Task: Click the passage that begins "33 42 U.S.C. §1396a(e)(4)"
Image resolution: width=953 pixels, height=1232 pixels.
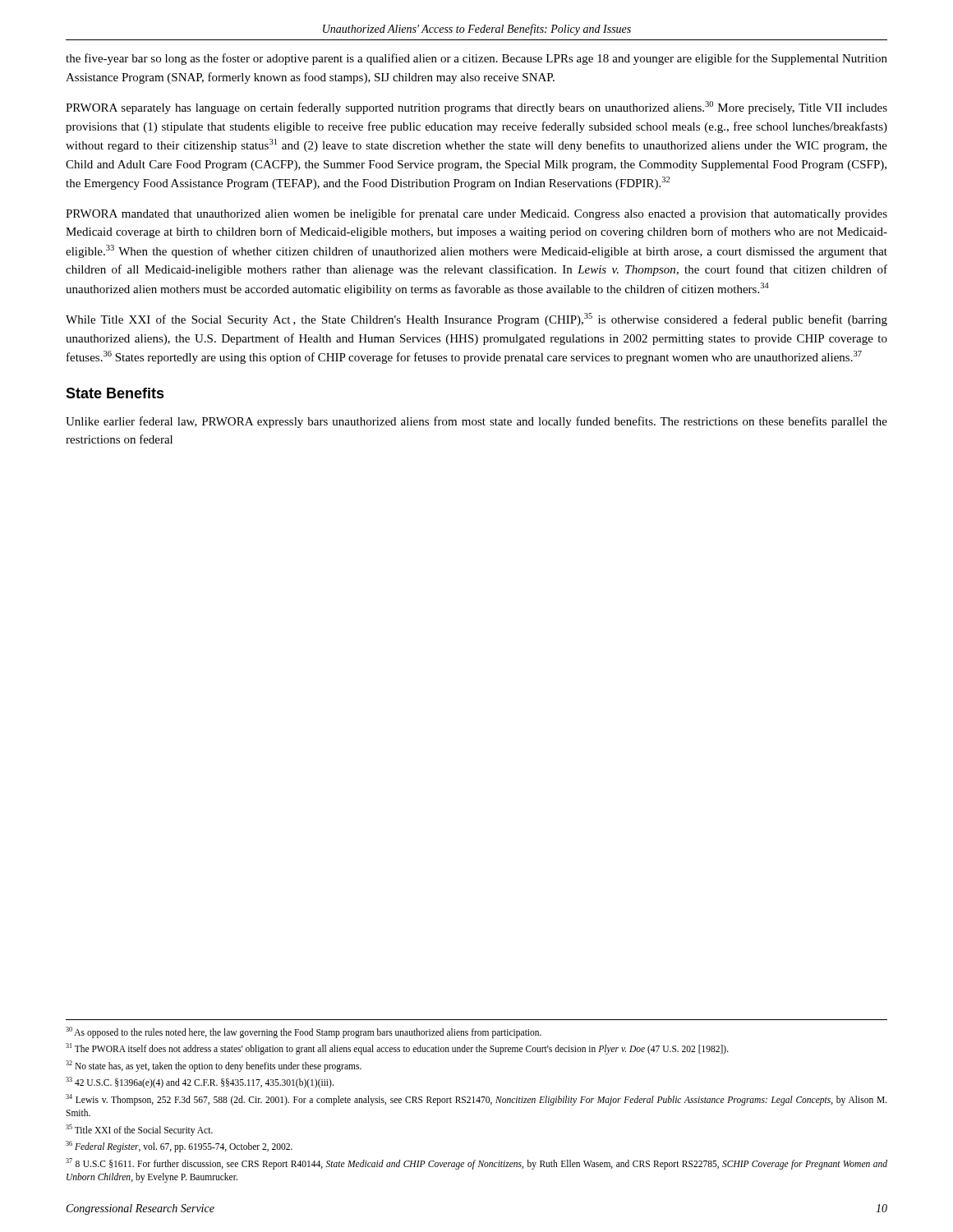Action: click(x=200, y=1082)
